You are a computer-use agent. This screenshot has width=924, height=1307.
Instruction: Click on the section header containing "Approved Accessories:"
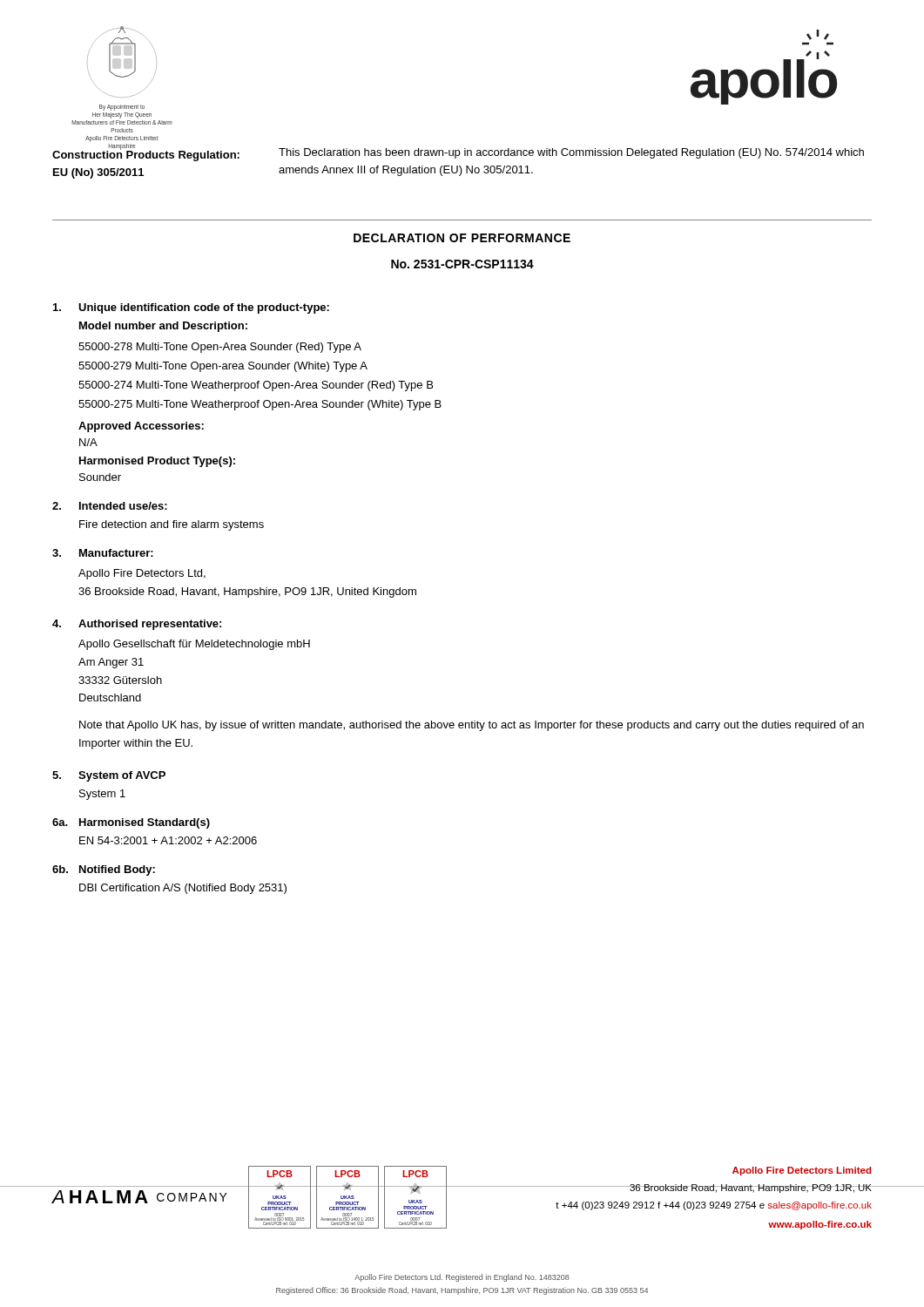141,426
